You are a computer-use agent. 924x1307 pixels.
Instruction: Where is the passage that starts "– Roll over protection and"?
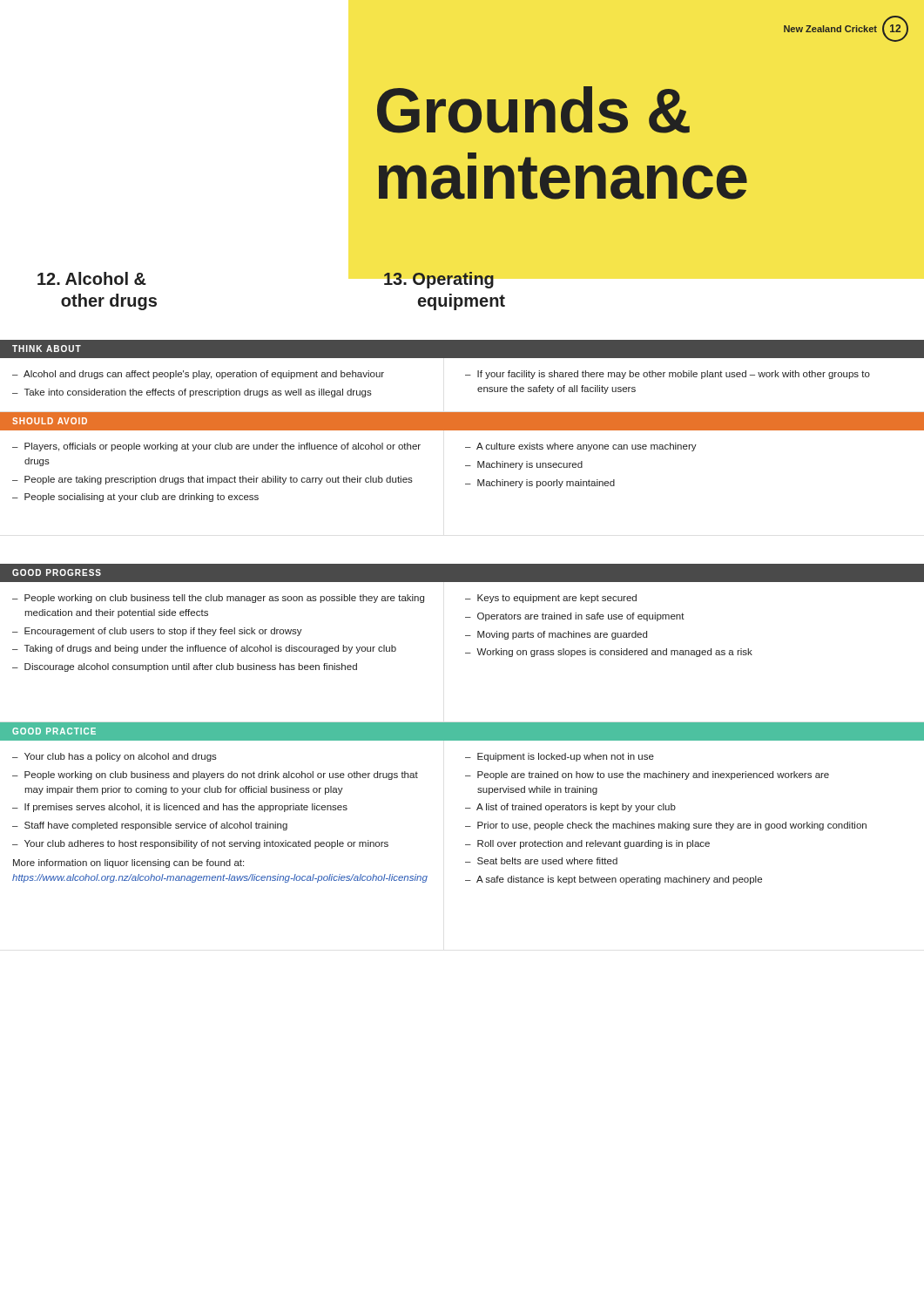click(588, 843)
